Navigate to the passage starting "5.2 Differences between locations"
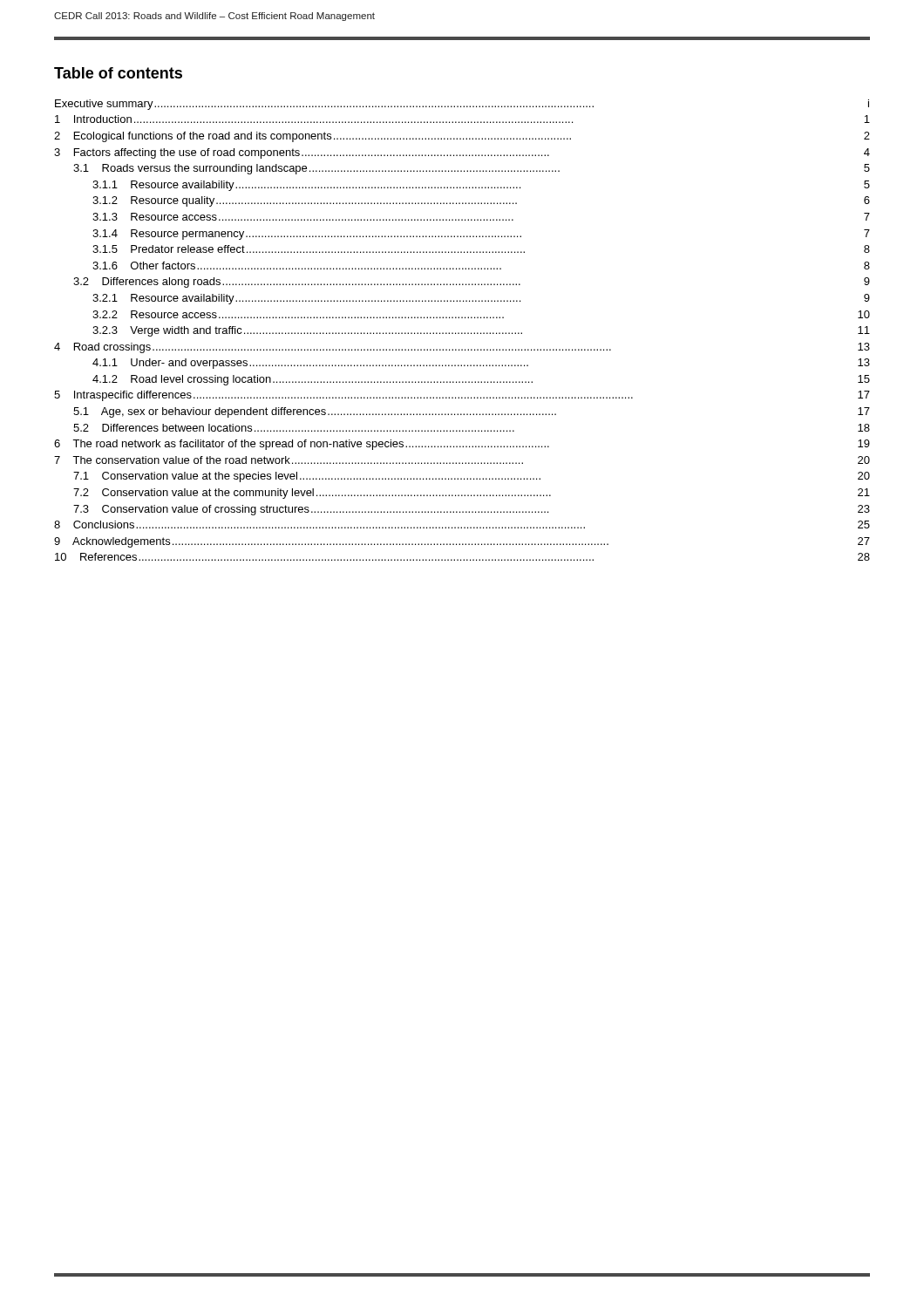Image resolution: width=924 pixels, height=1308 pixels. pos(462,427)
